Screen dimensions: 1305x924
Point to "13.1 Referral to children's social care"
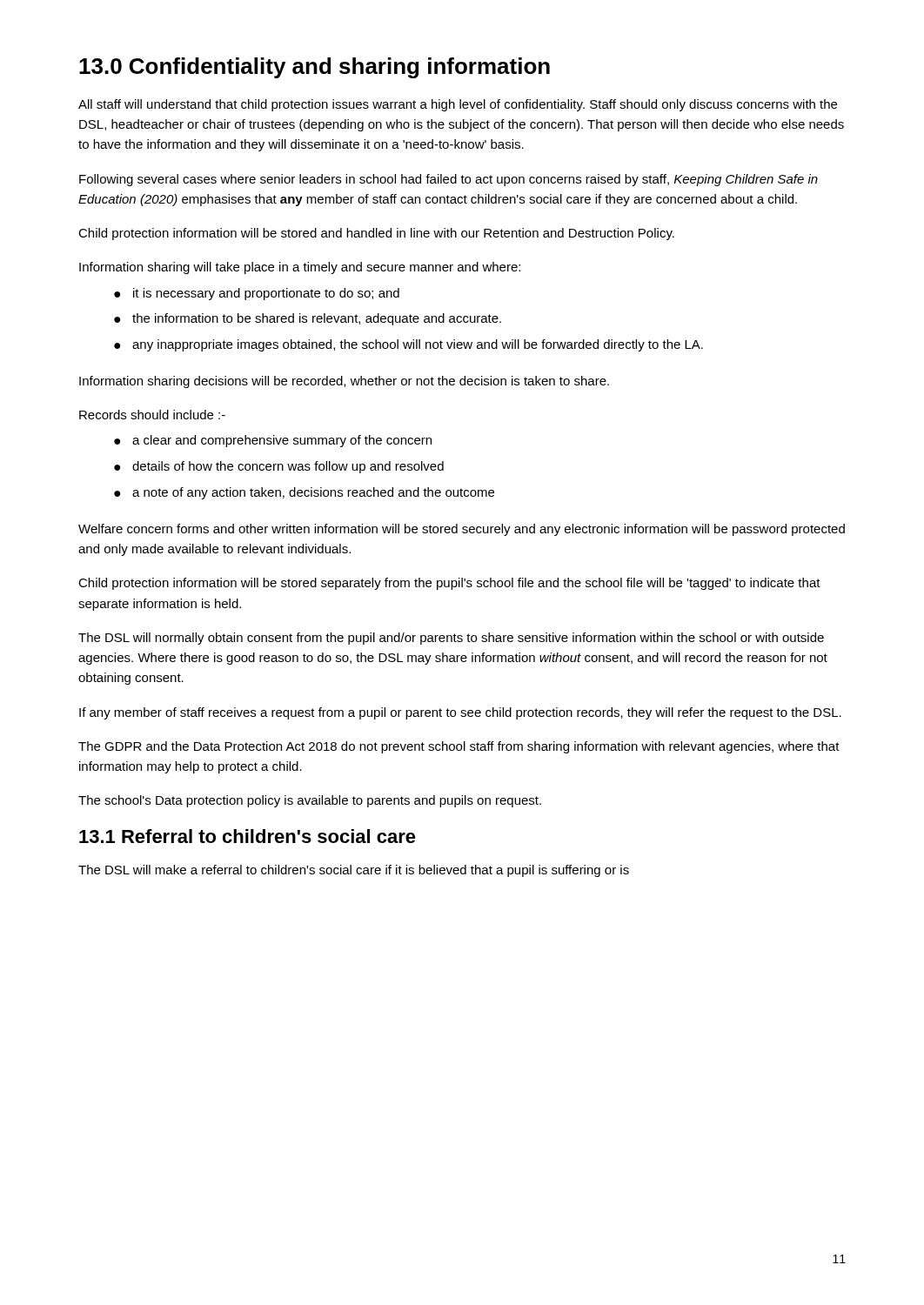coord(248,836)
